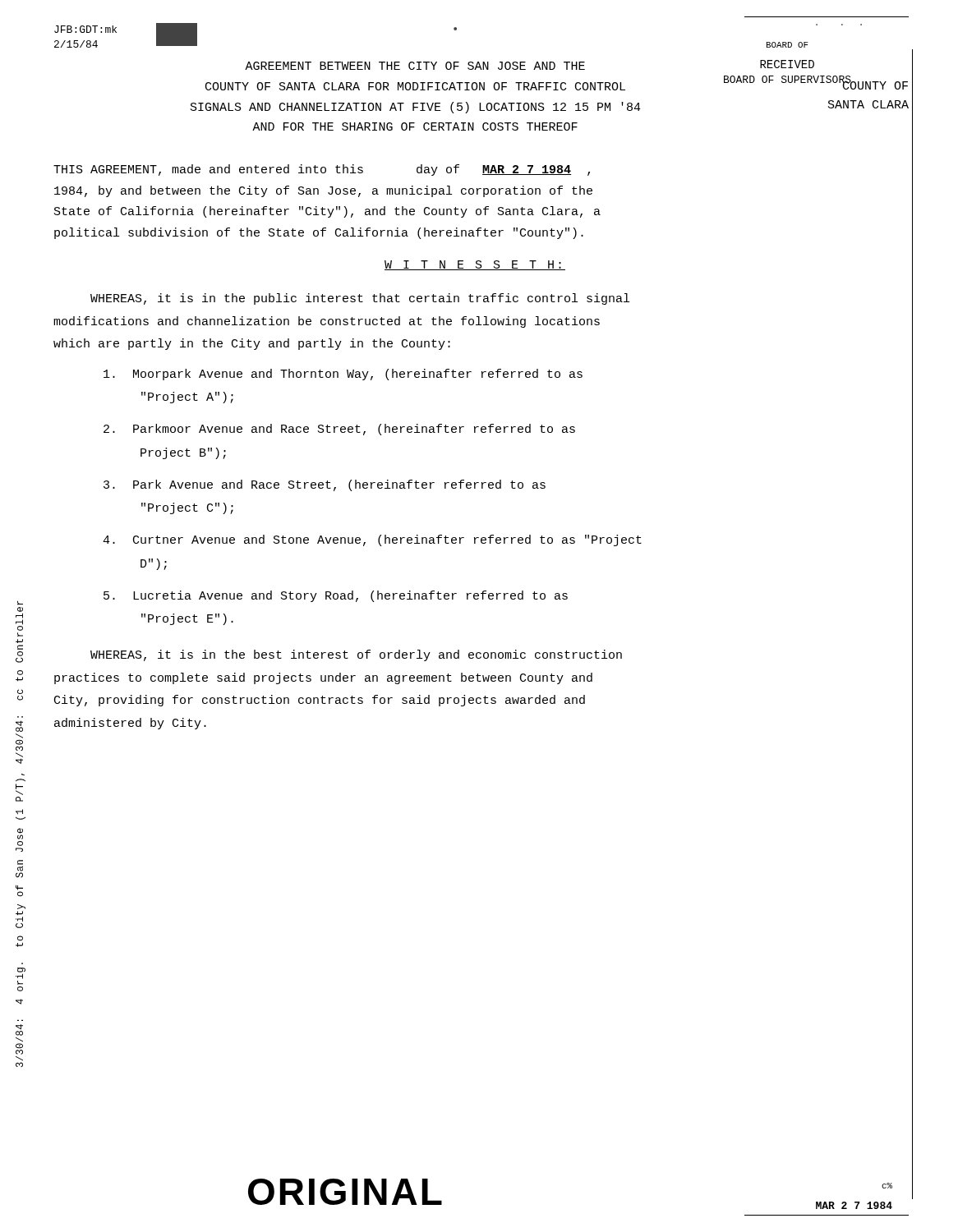Find the element starting "modifications and channelization be constructed at the following"

[327, 322]
